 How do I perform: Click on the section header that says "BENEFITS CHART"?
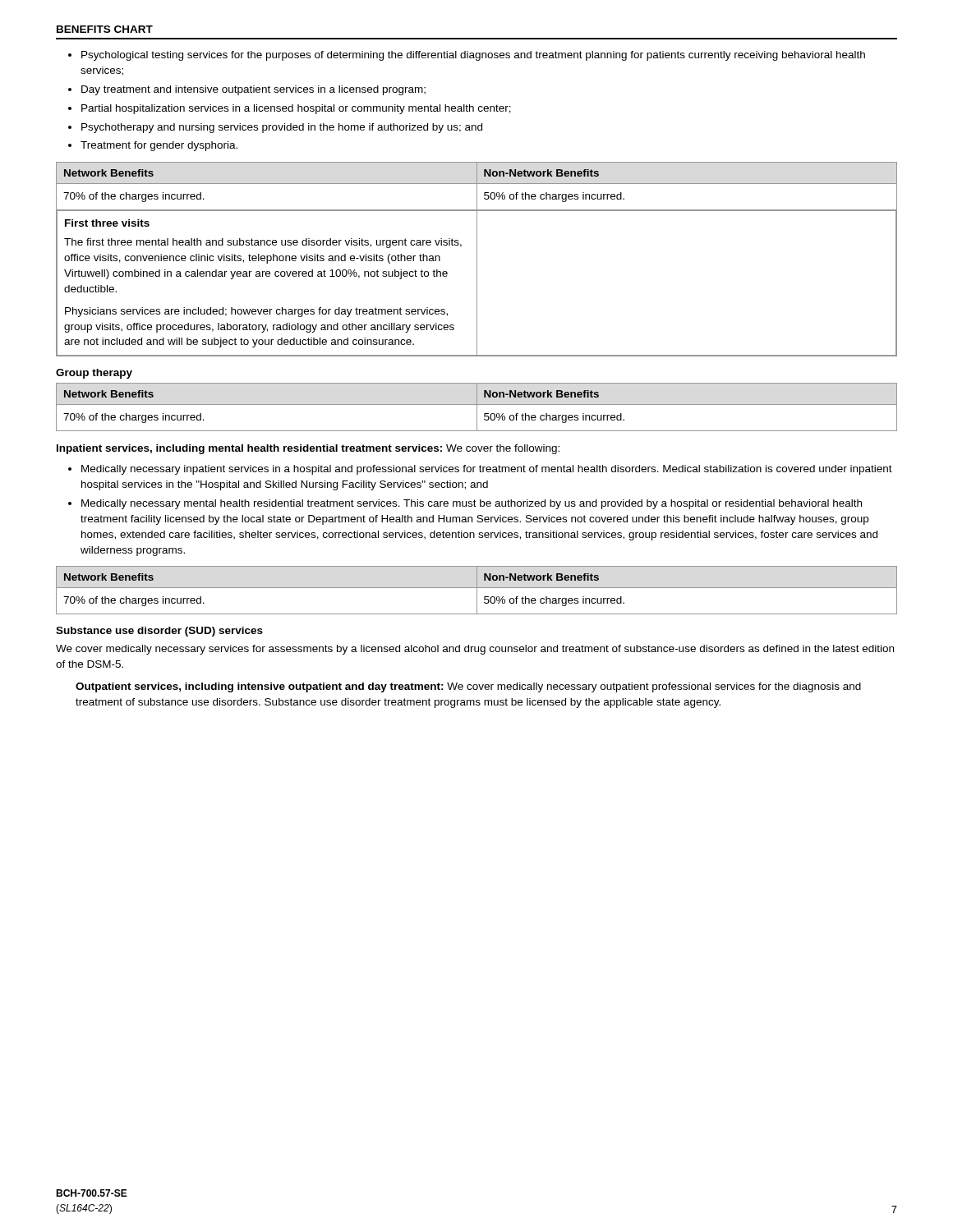coord(104,29)
